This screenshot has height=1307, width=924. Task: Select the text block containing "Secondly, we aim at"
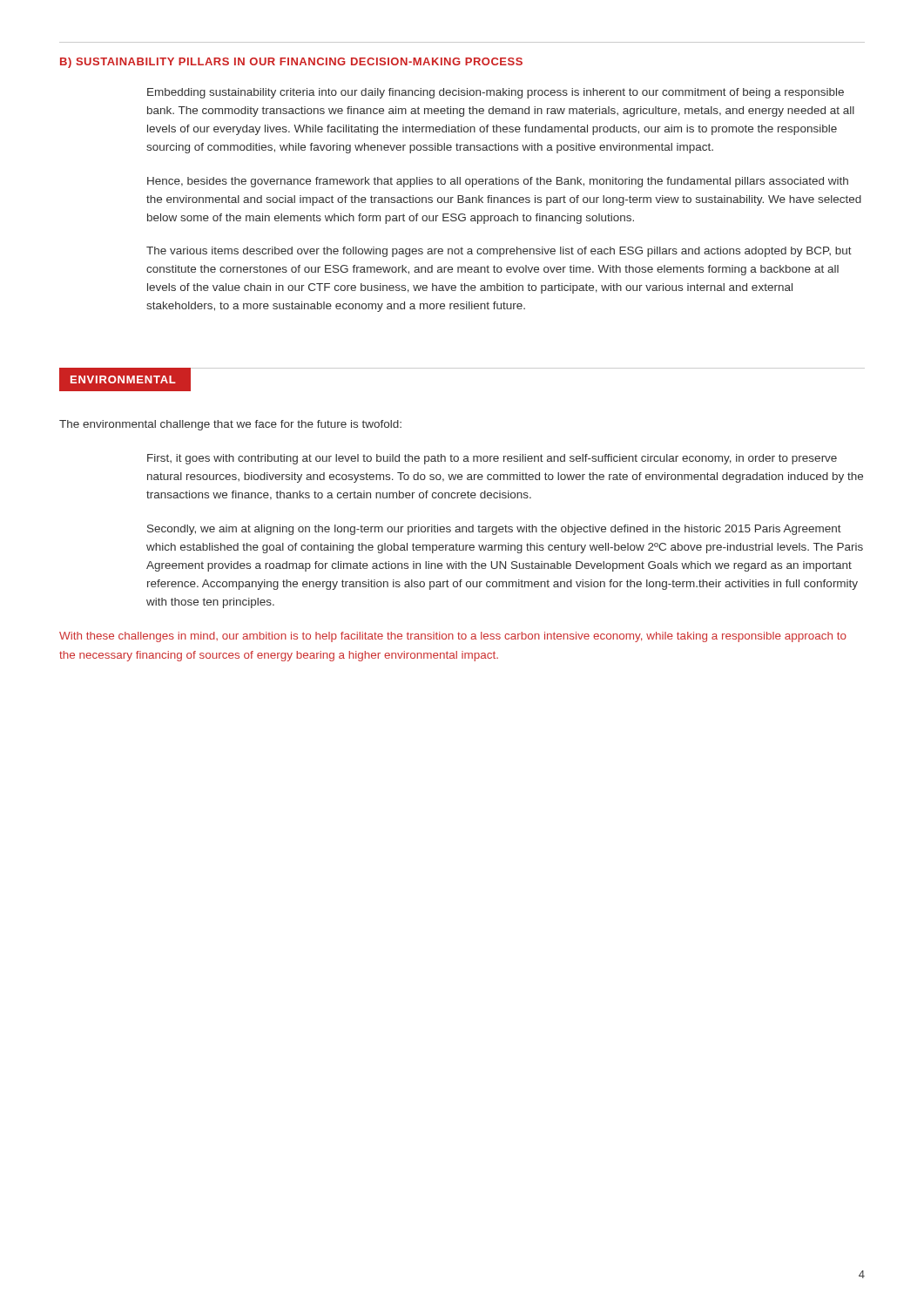pos(505,565)
